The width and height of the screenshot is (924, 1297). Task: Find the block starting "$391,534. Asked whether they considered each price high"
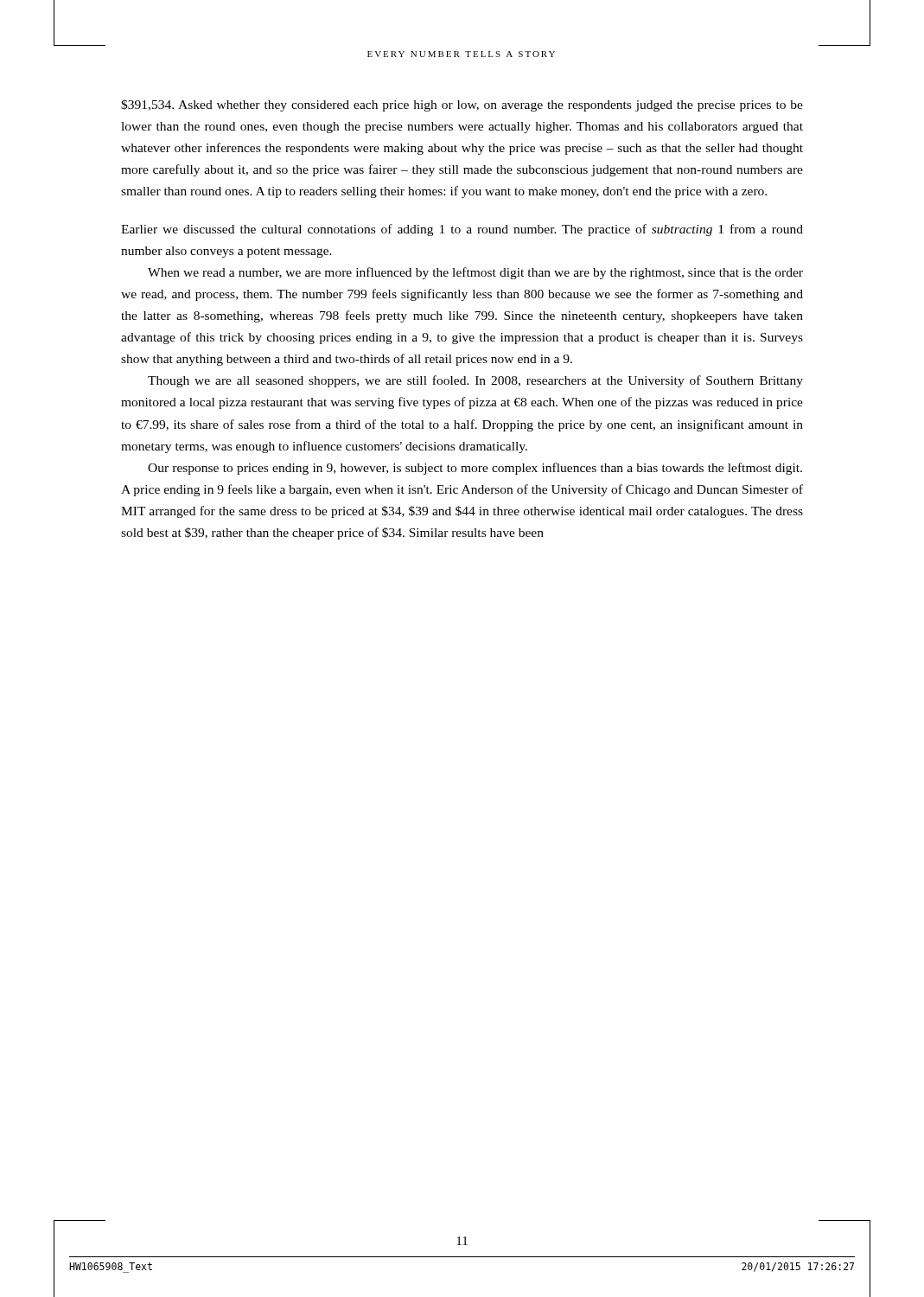tap(462, 148)
